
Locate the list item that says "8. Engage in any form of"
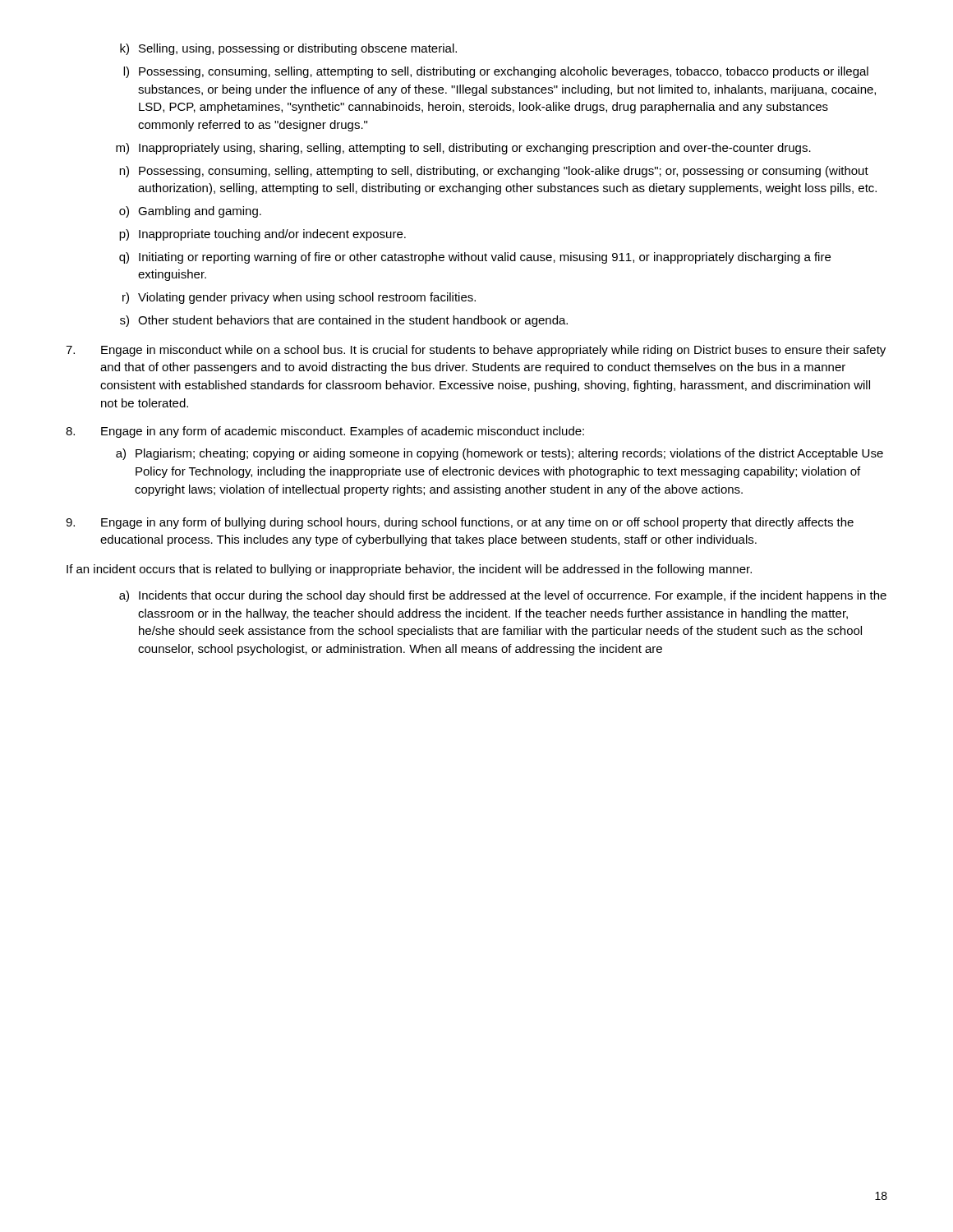(x=476, y=462)
